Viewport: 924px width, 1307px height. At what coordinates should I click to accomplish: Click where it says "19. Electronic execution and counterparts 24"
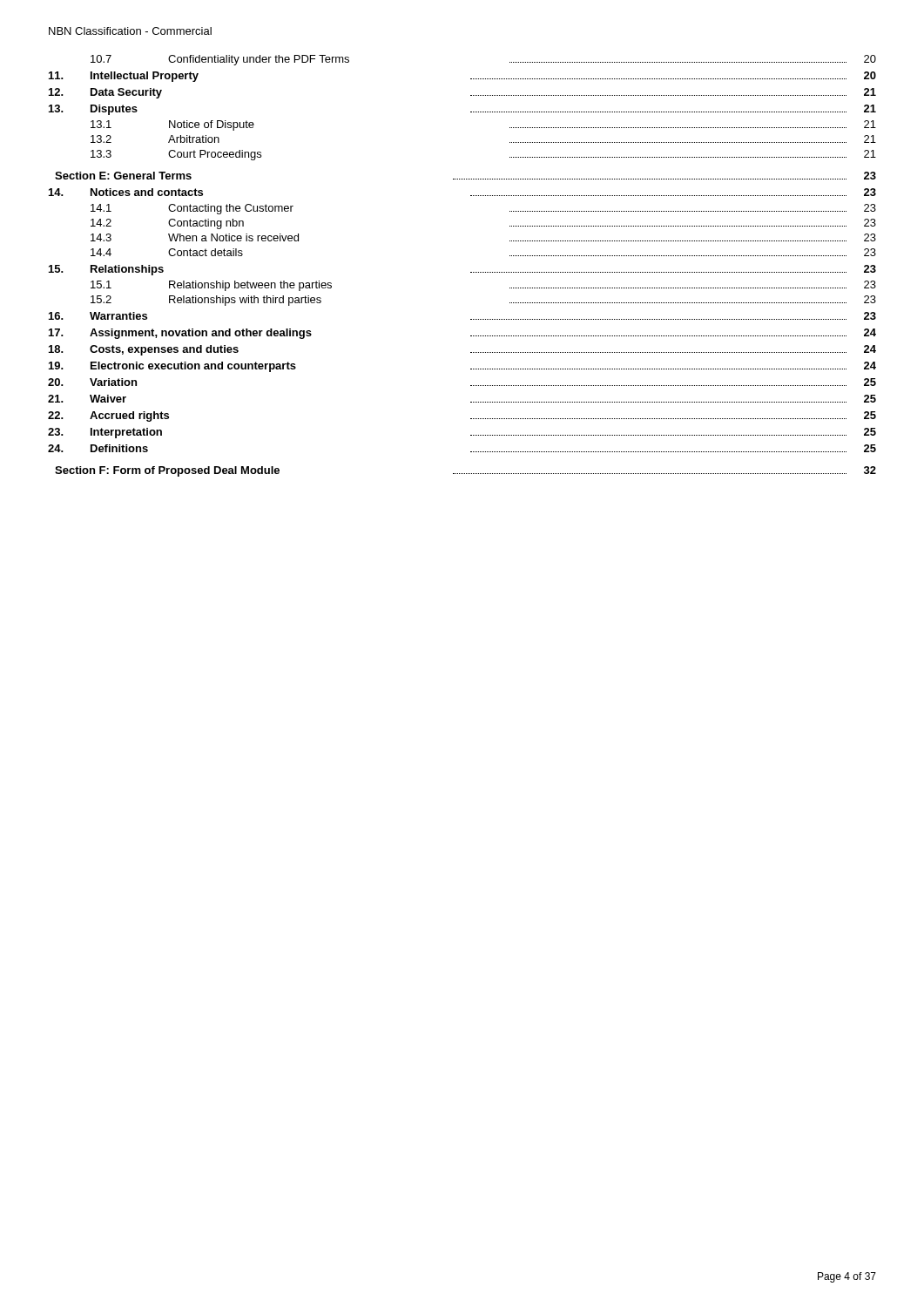pos(462,366)
